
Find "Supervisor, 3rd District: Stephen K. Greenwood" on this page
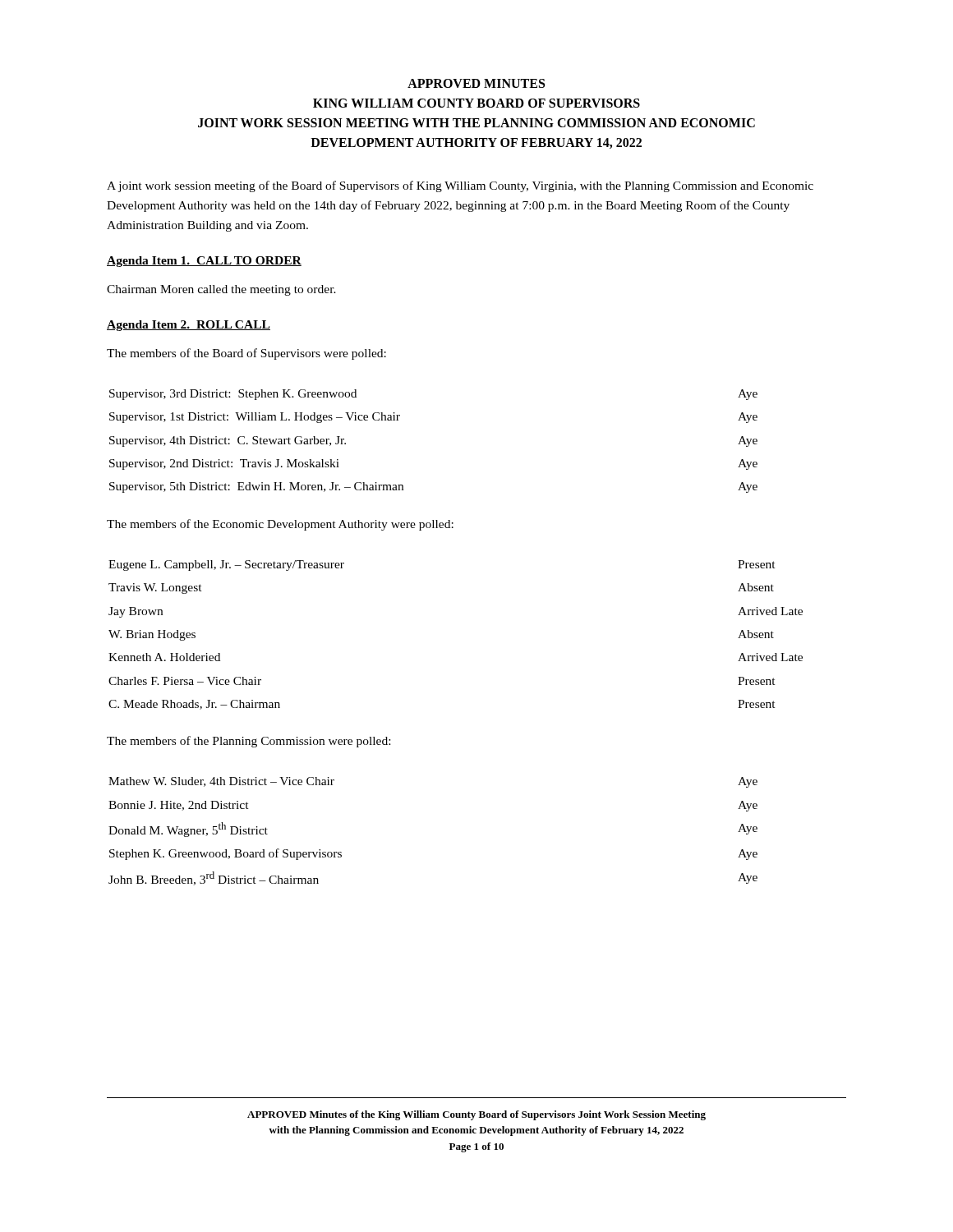tap(233, 393)
